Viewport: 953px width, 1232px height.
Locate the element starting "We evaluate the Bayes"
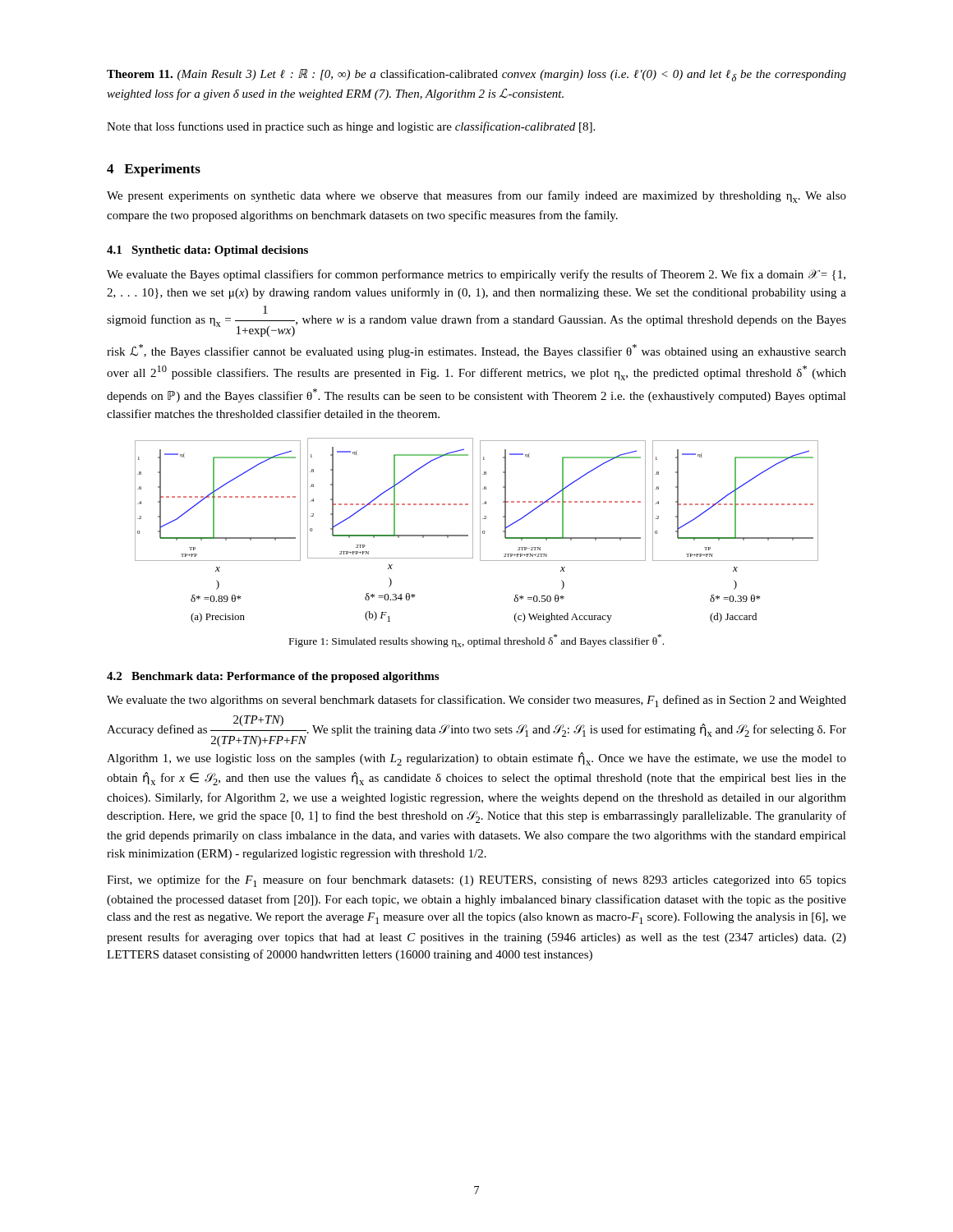(x=476, y=345)
